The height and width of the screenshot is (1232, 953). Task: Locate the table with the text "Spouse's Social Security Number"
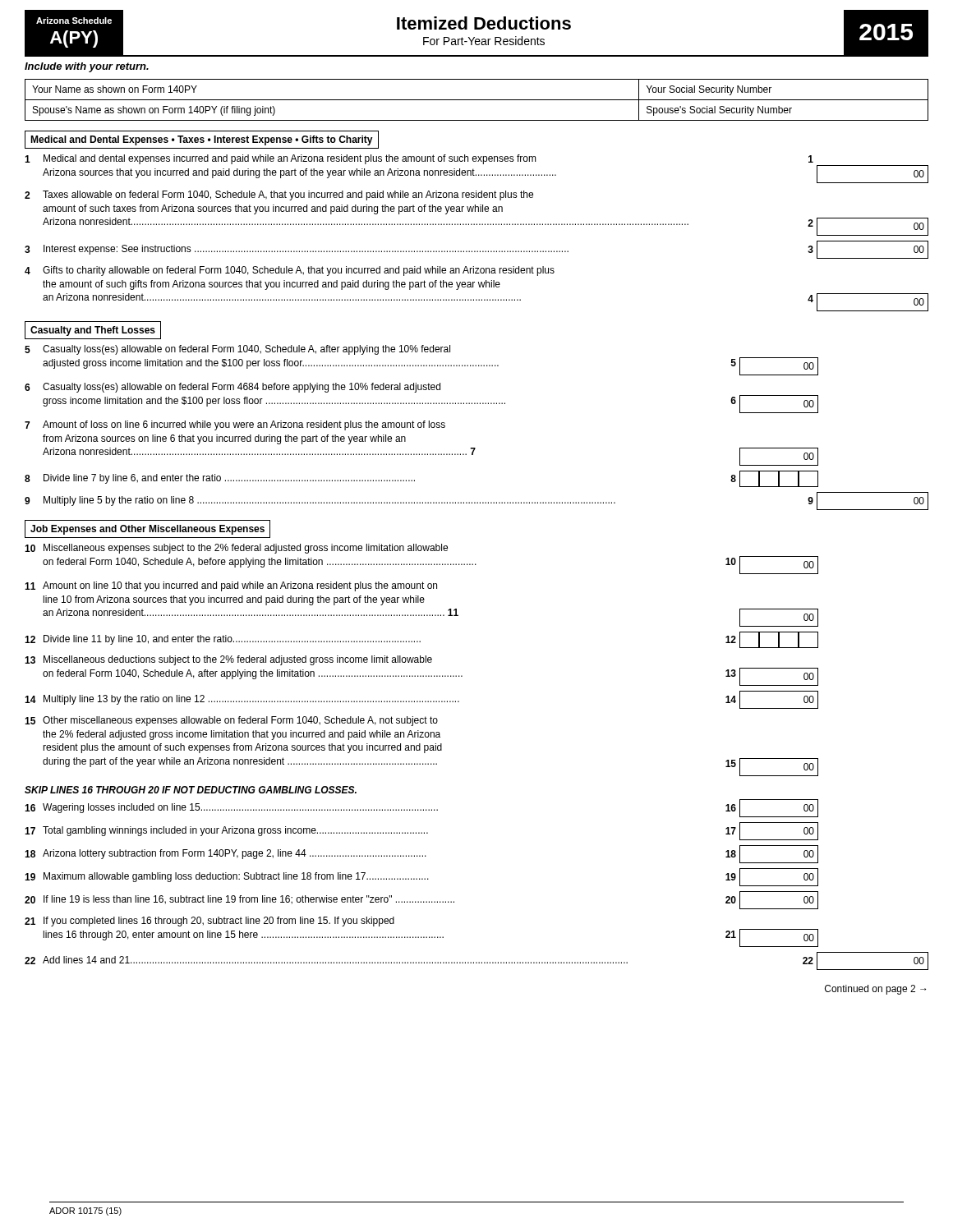(476, 100)
